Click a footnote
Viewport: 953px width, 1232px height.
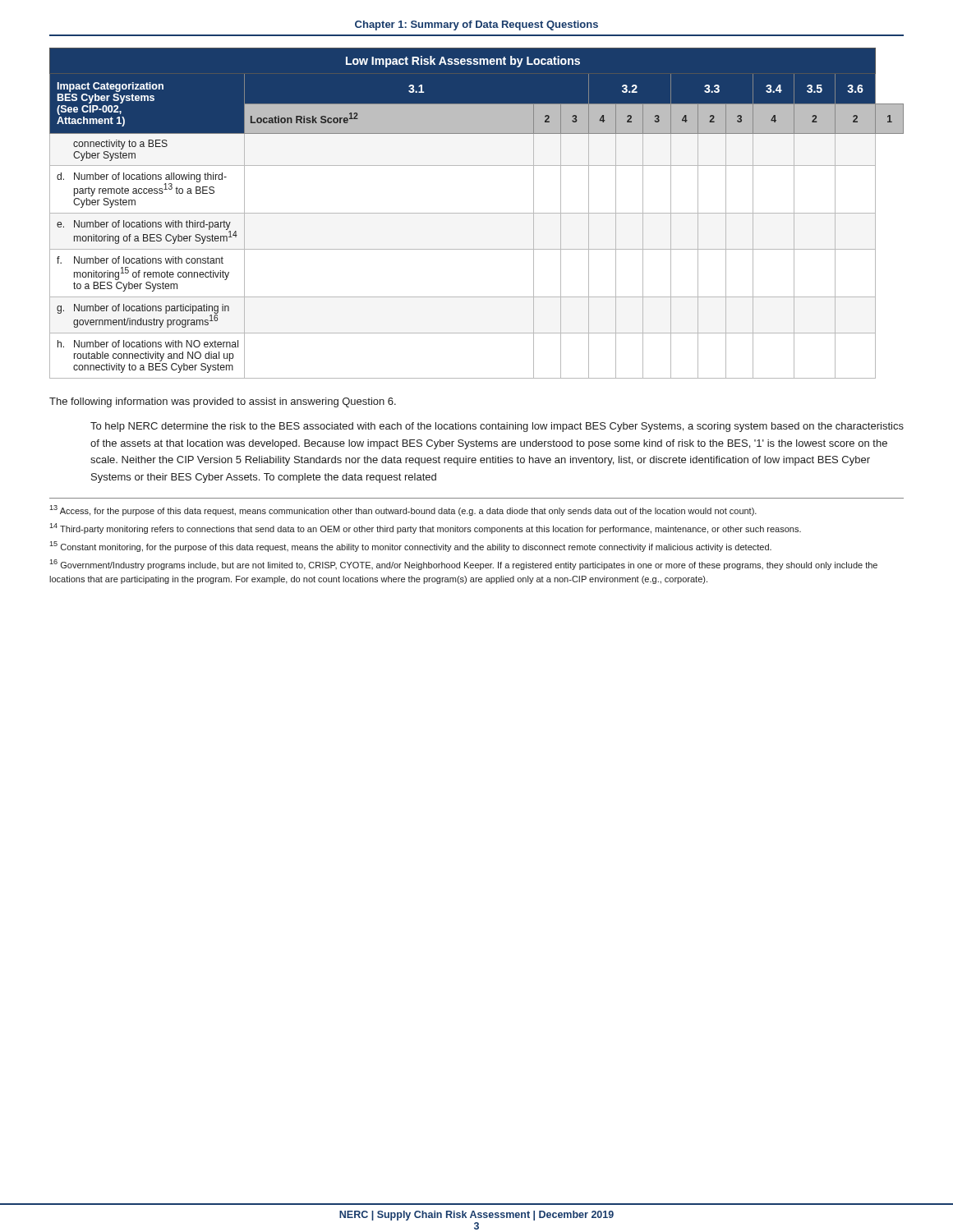click(476, 544)
